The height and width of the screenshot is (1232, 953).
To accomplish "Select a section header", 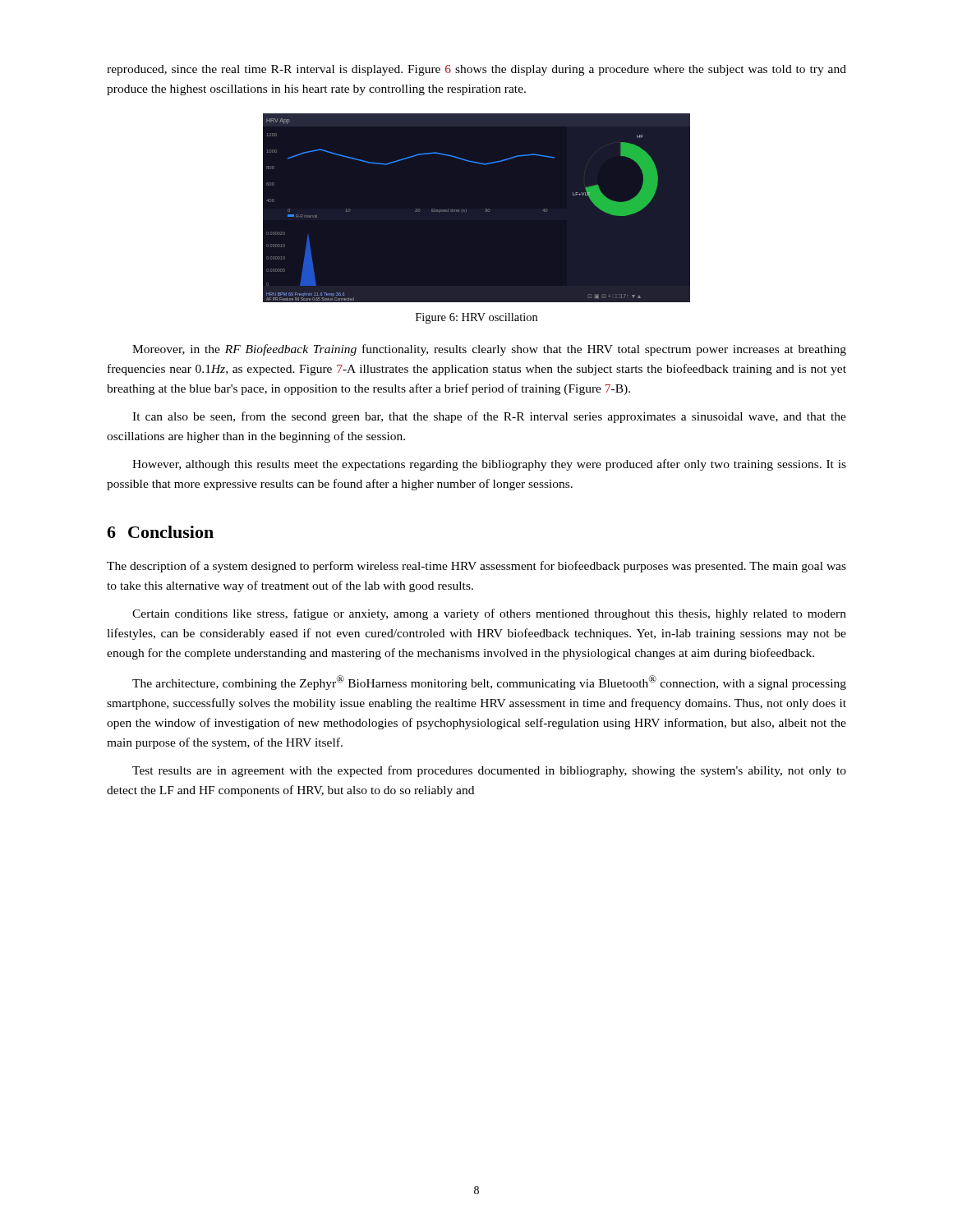I will point(160,532).
